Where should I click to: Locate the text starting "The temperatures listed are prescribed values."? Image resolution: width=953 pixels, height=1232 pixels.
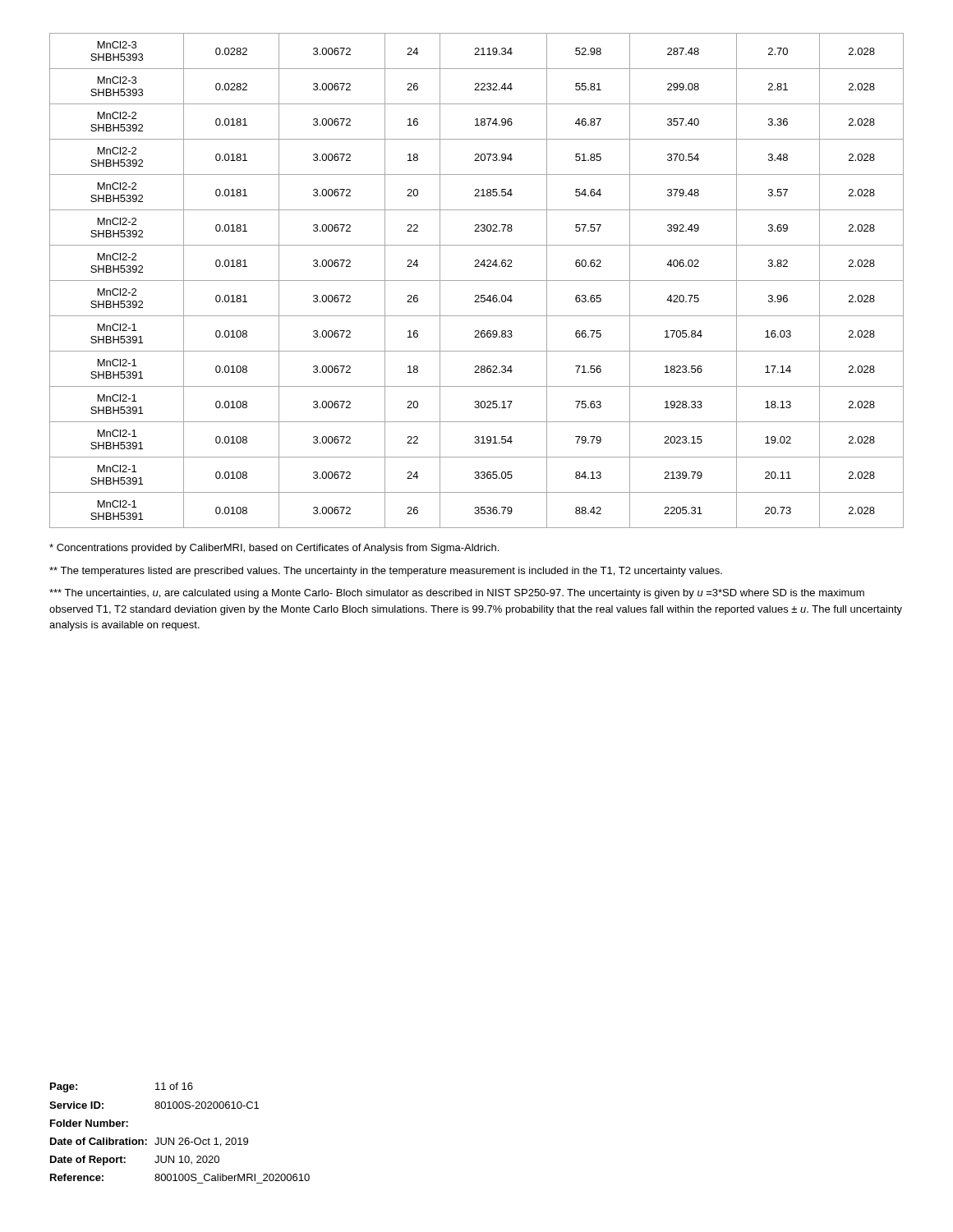pos(476,570)
